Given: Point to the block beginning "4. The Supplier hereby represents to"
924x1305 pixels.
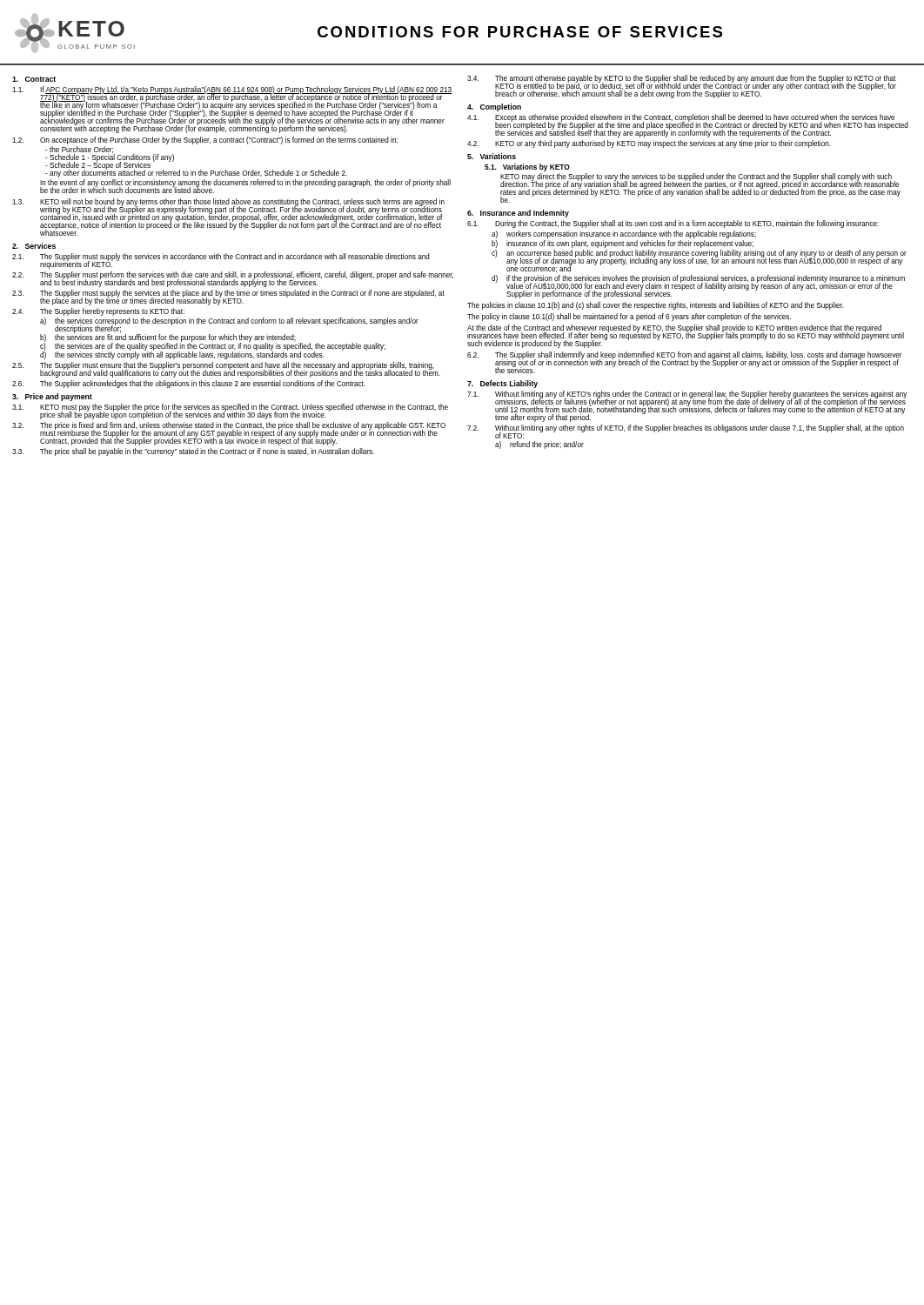Looking at the screenshot, I should [233, 334].
